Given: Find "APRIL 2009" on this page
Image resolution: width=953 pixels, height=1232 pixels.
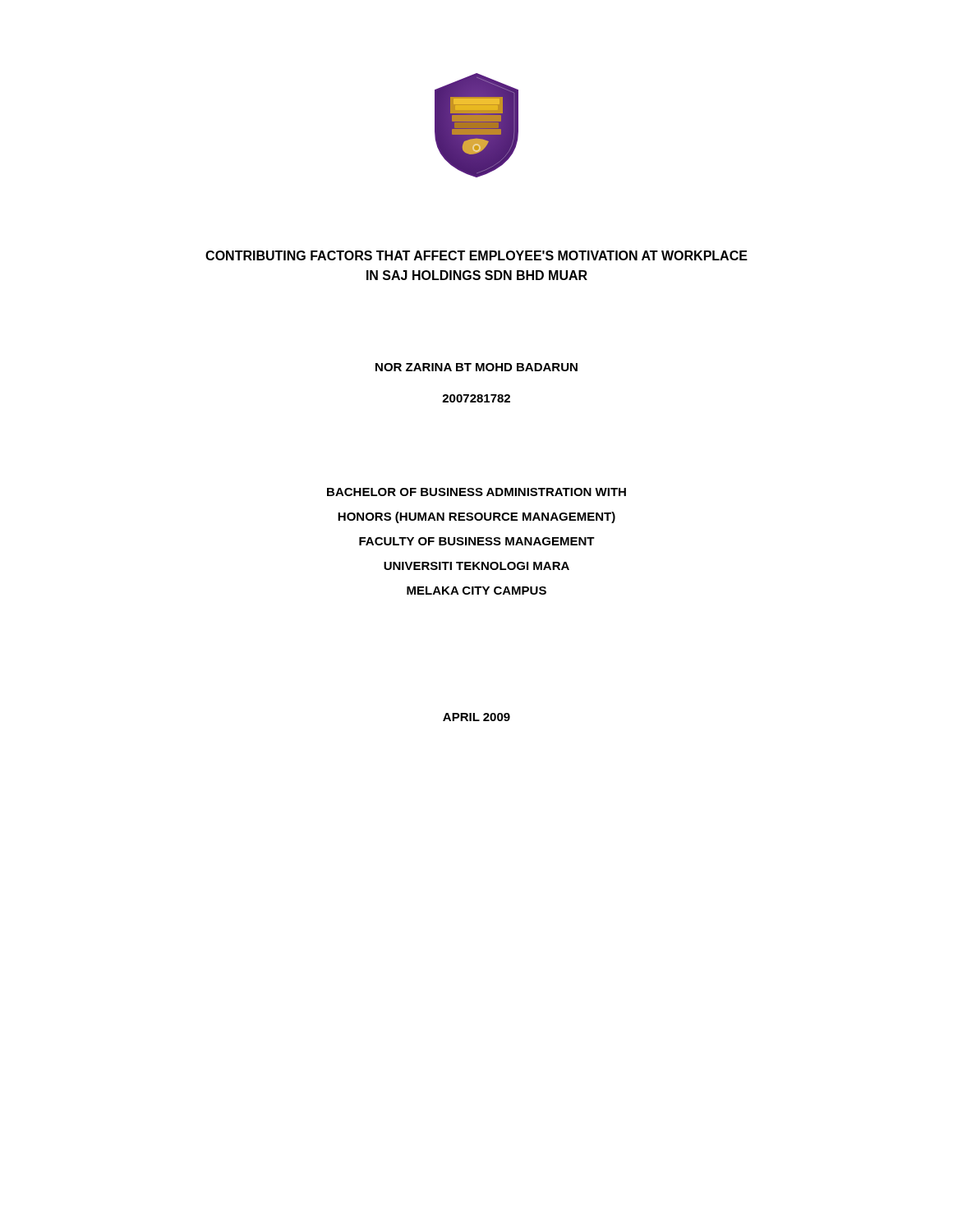Looking at the screenshot, I should [476, 717].
